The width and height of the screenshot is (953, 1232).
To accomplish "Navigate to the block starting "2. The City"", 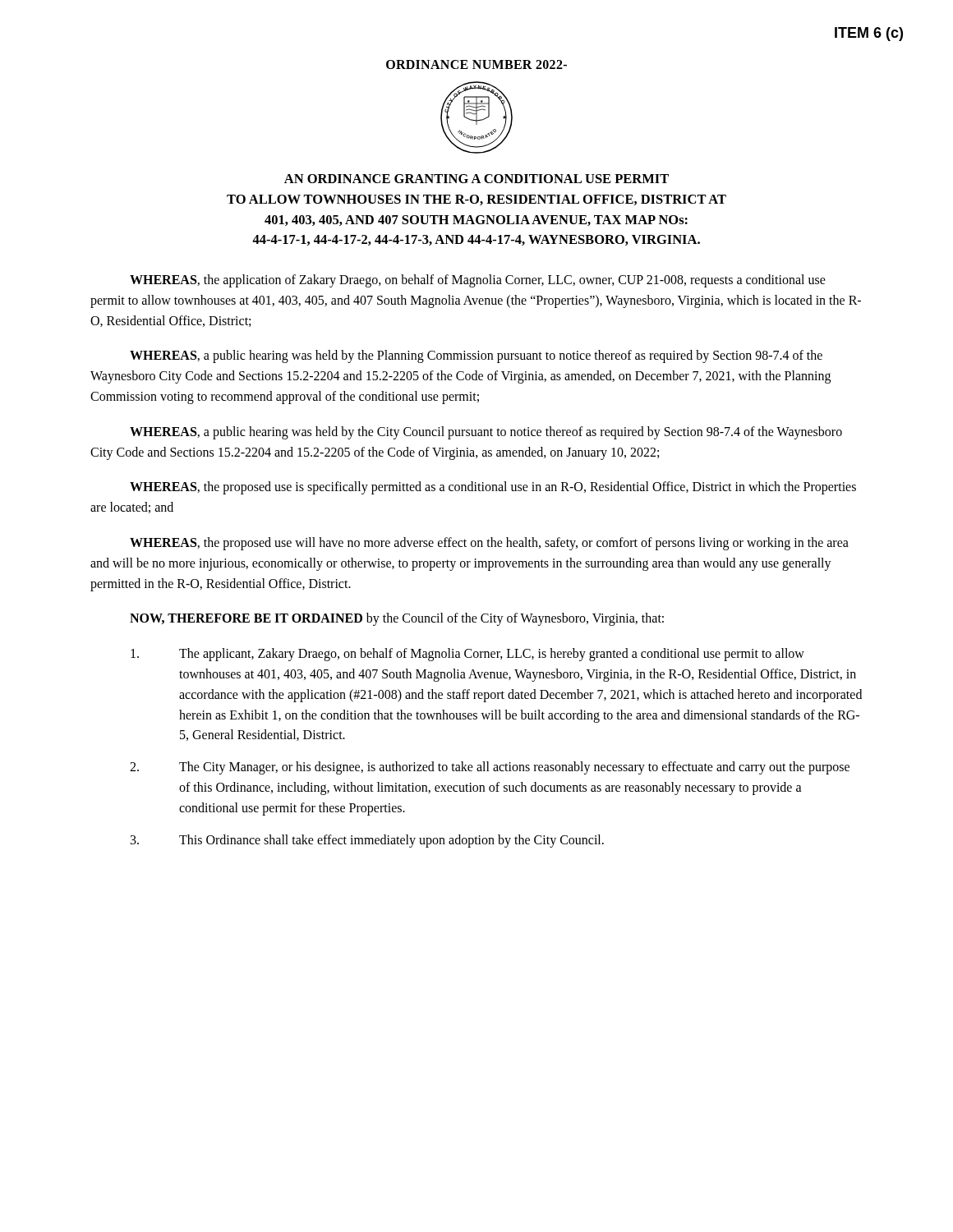I will click(x=476, y=788).
